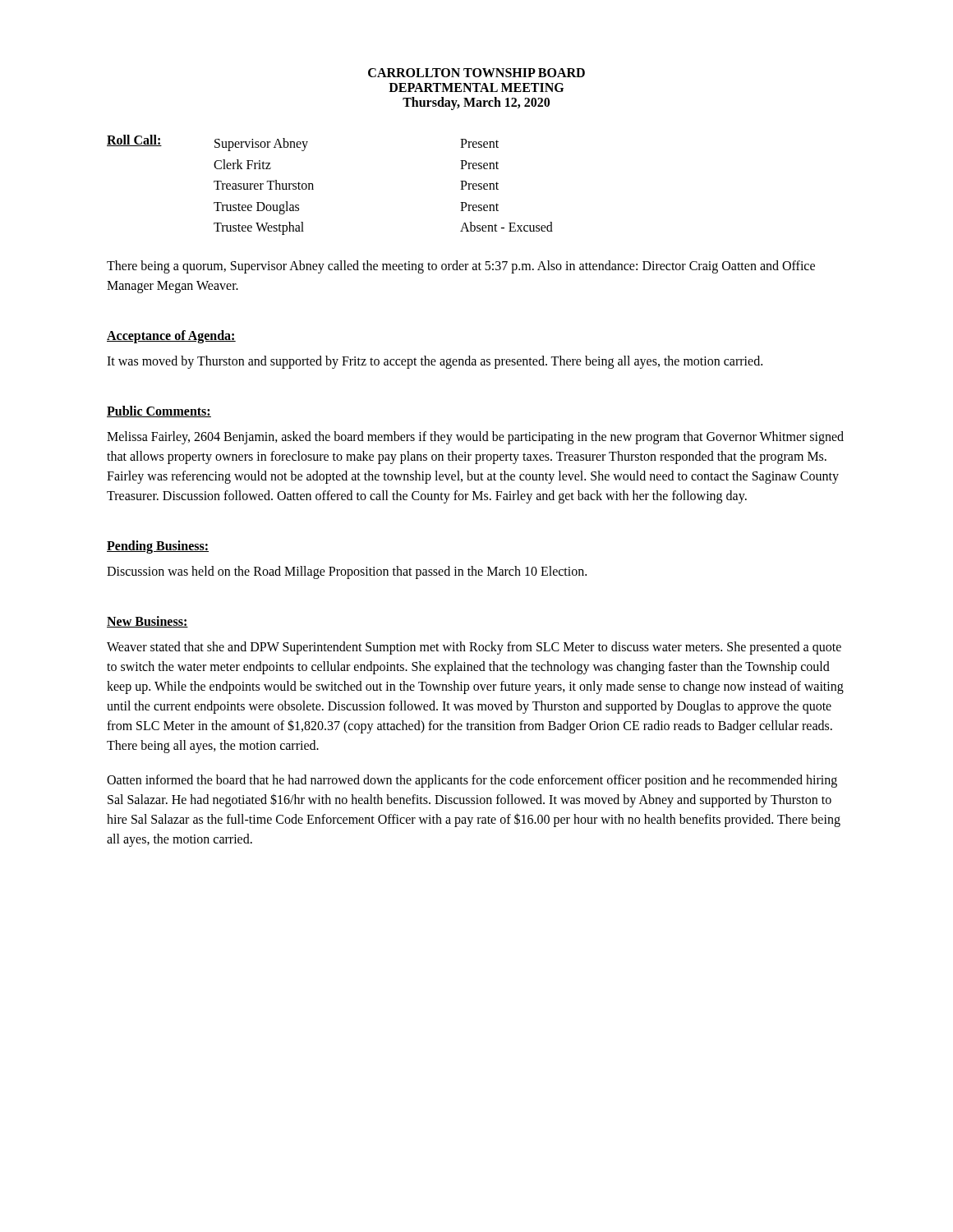Click on the section header that says "Pending Business:"
Viewport: 953px width, 1232px height.
[x=158, y=546]
